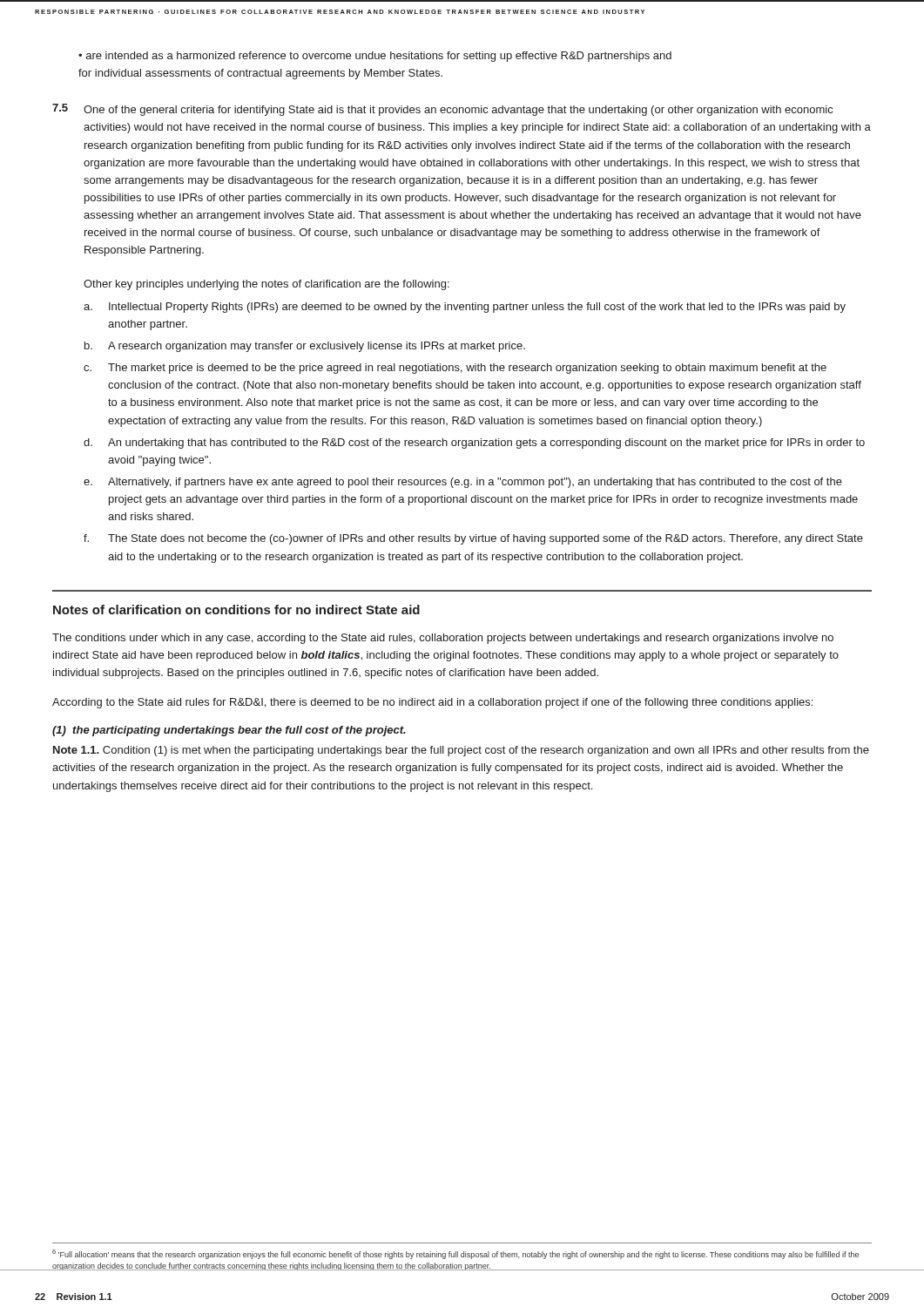The width and height of the screenshot is (924, 1307).
Task: Point to the text block starting "6 'Full allocation' means that the research organization"
Action: (462, 1260)
